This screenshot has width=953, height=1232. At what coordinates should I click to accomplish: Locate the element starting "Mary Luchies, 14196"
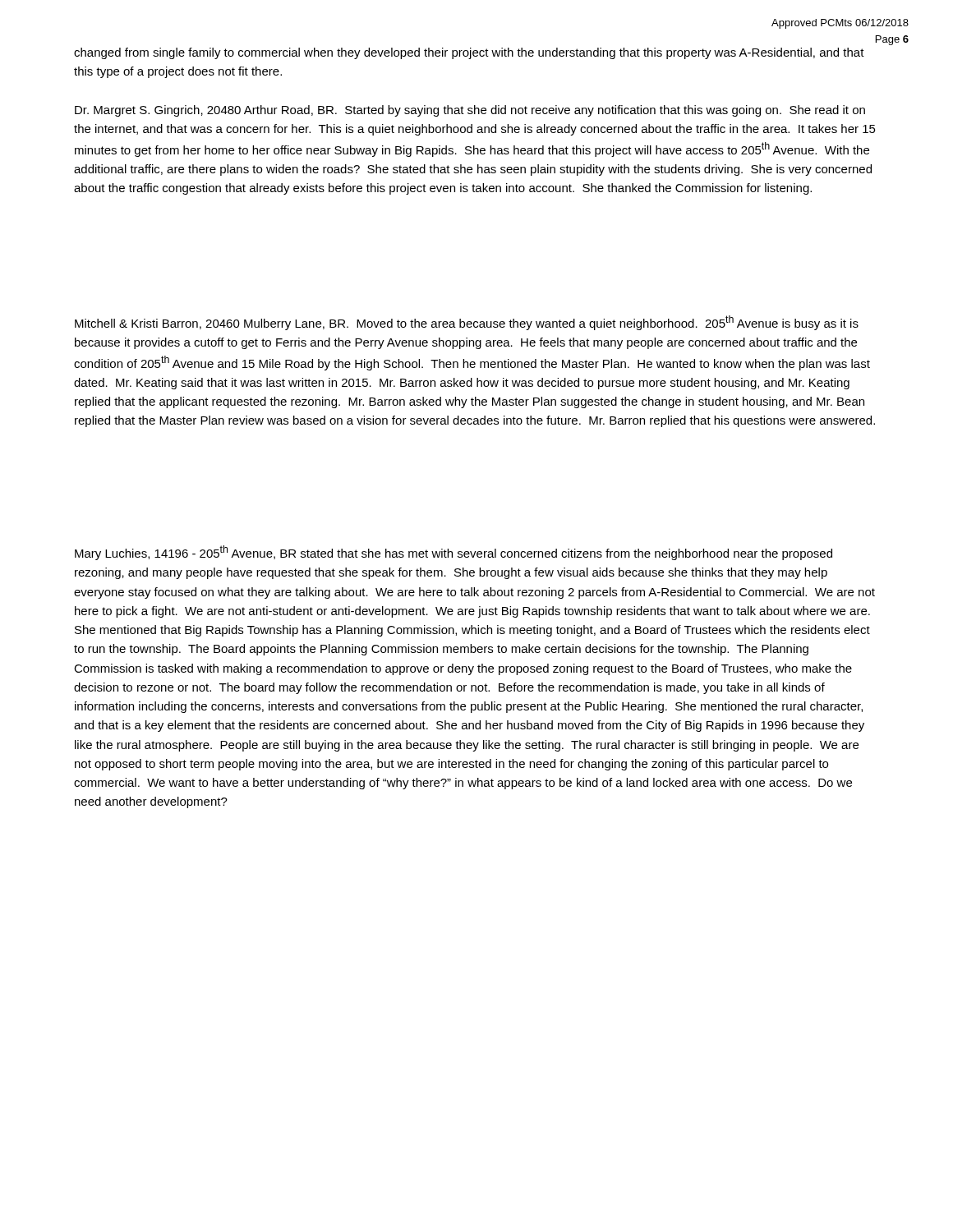coord(474,676)
